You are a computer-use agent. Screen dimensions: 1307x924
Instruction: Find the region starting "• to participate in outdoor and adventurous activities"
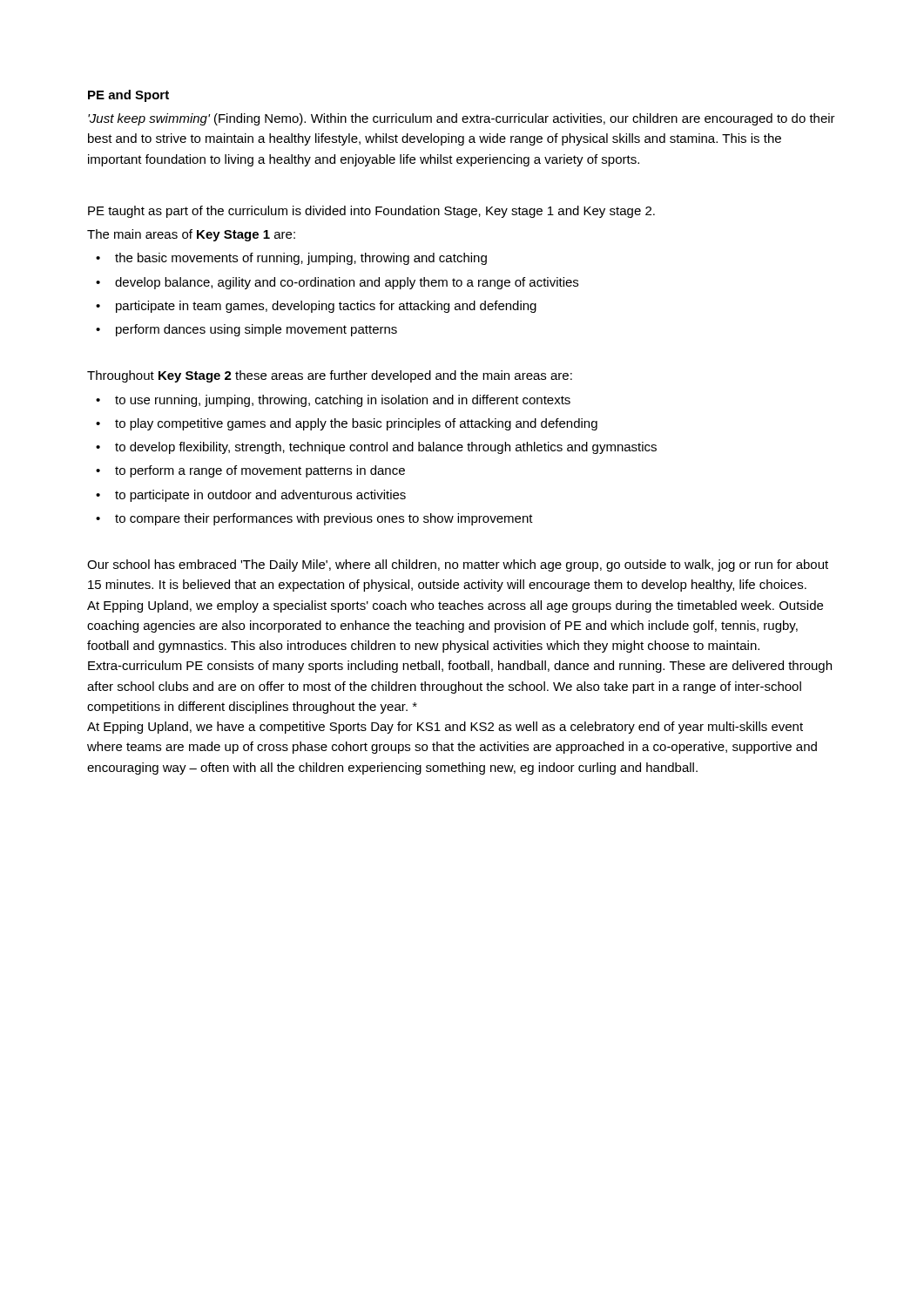pos(251,496)
